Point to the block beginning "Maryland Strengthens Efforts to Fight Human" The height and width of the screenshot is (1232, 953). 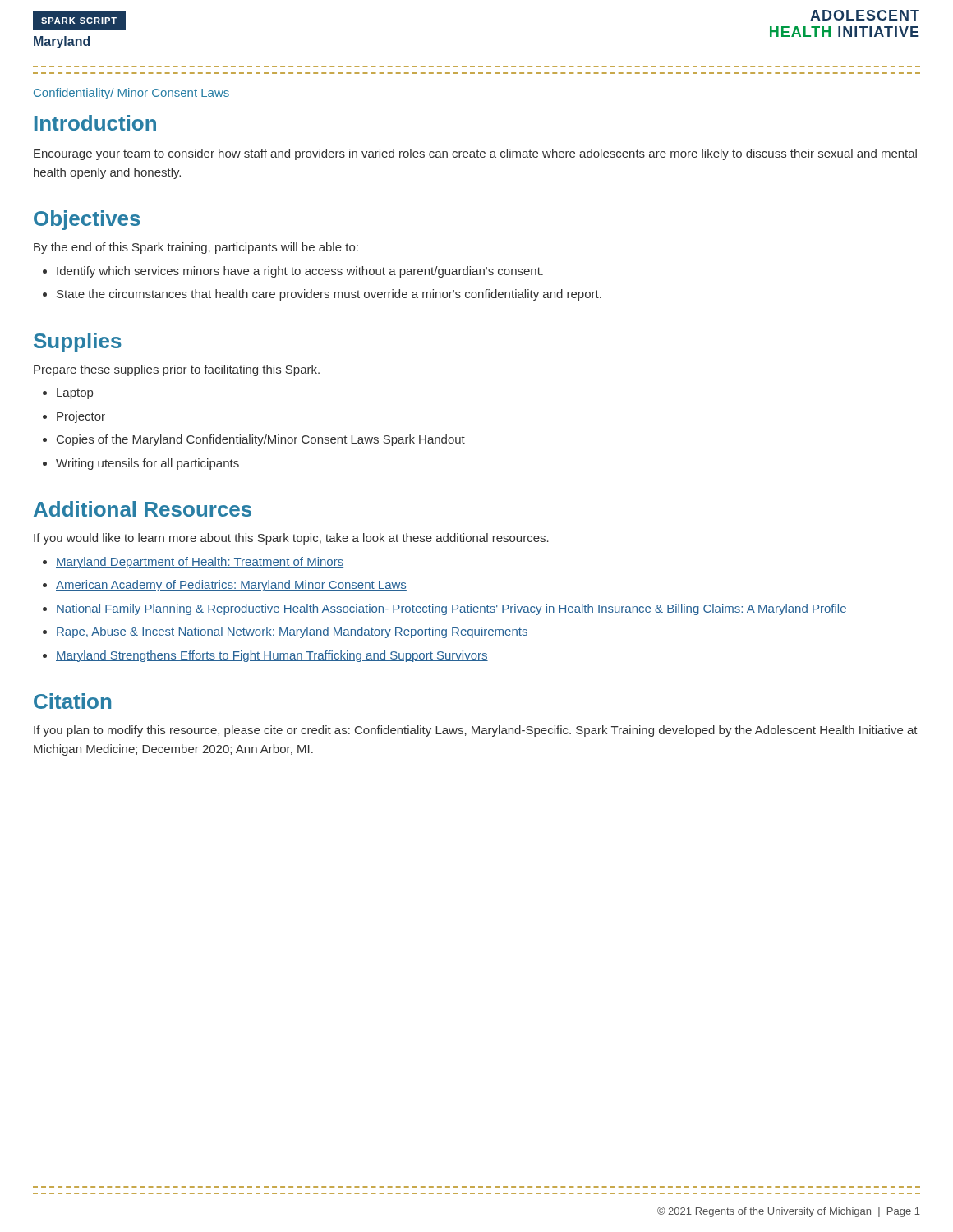click(x=272, y=655)
